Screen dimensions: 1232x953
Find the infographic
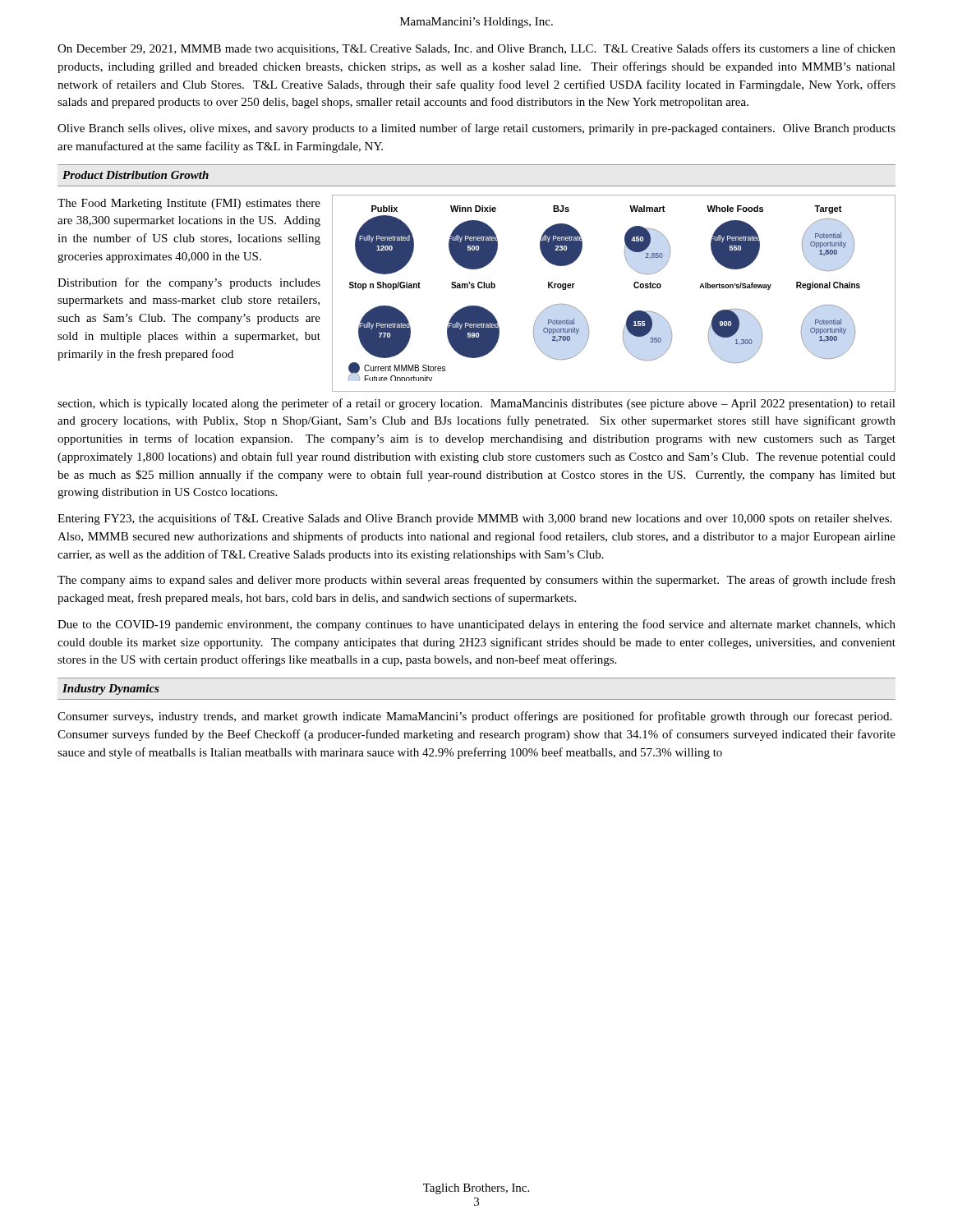point(614,293)
